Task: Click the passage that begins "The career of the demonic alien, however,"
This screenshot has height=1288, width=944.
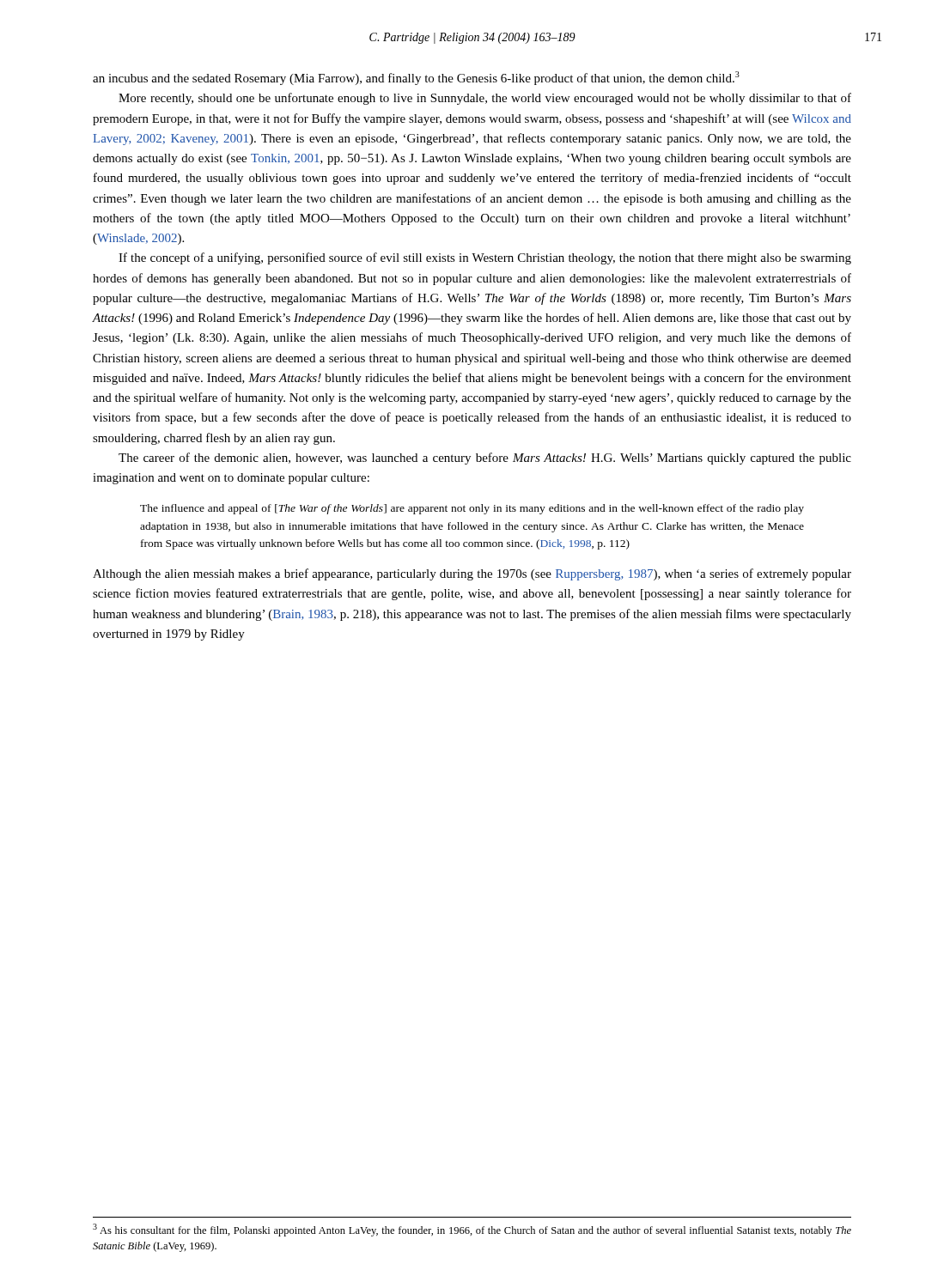Action: coord(472,468)
